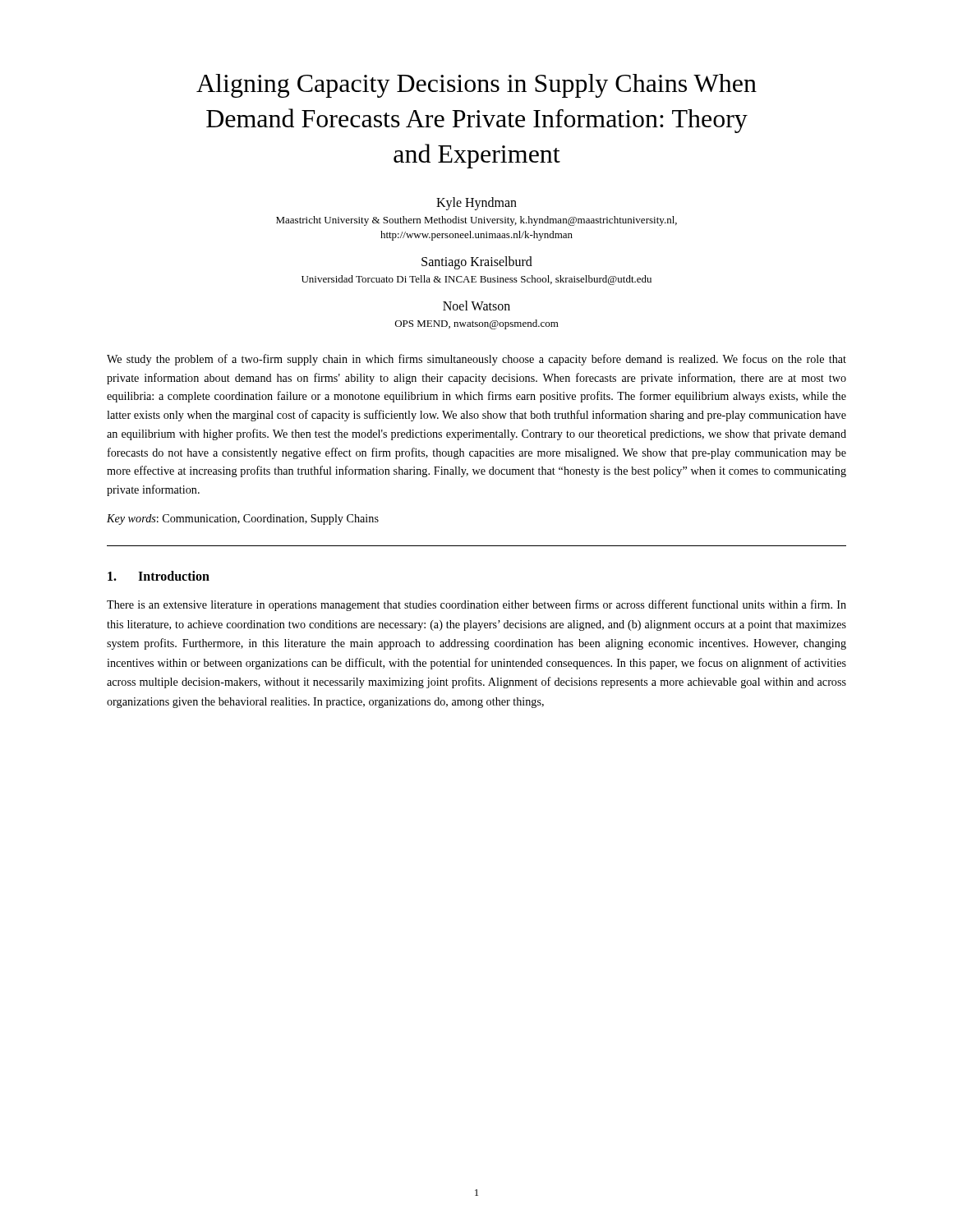Navigate to the text starting "Santiago Kraiselburd Universidad Torcuato Di Tella &"
953x1232 pixels.
[x=476, y=271]
